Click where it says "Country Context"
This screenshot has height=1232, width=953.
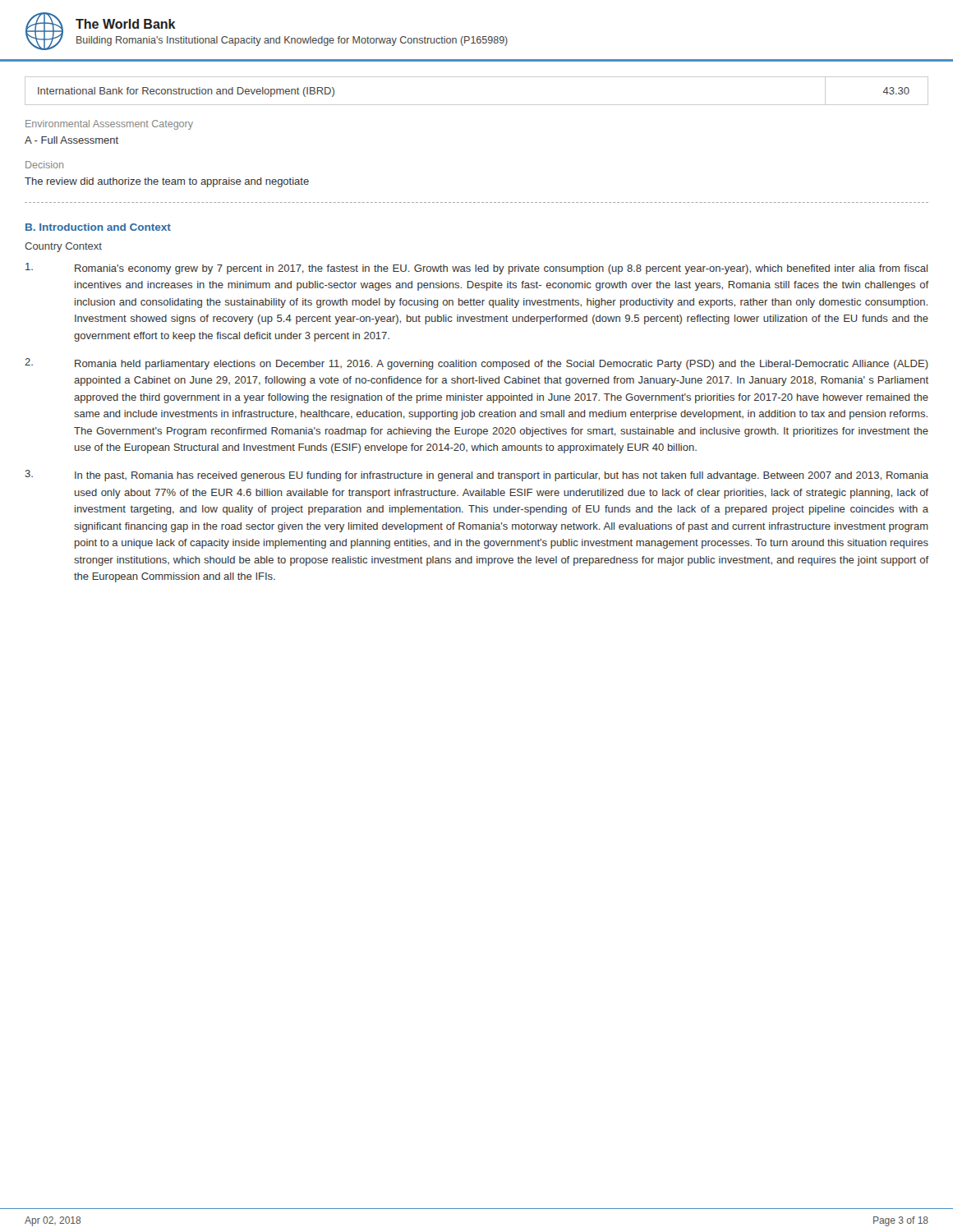point(63,246)
